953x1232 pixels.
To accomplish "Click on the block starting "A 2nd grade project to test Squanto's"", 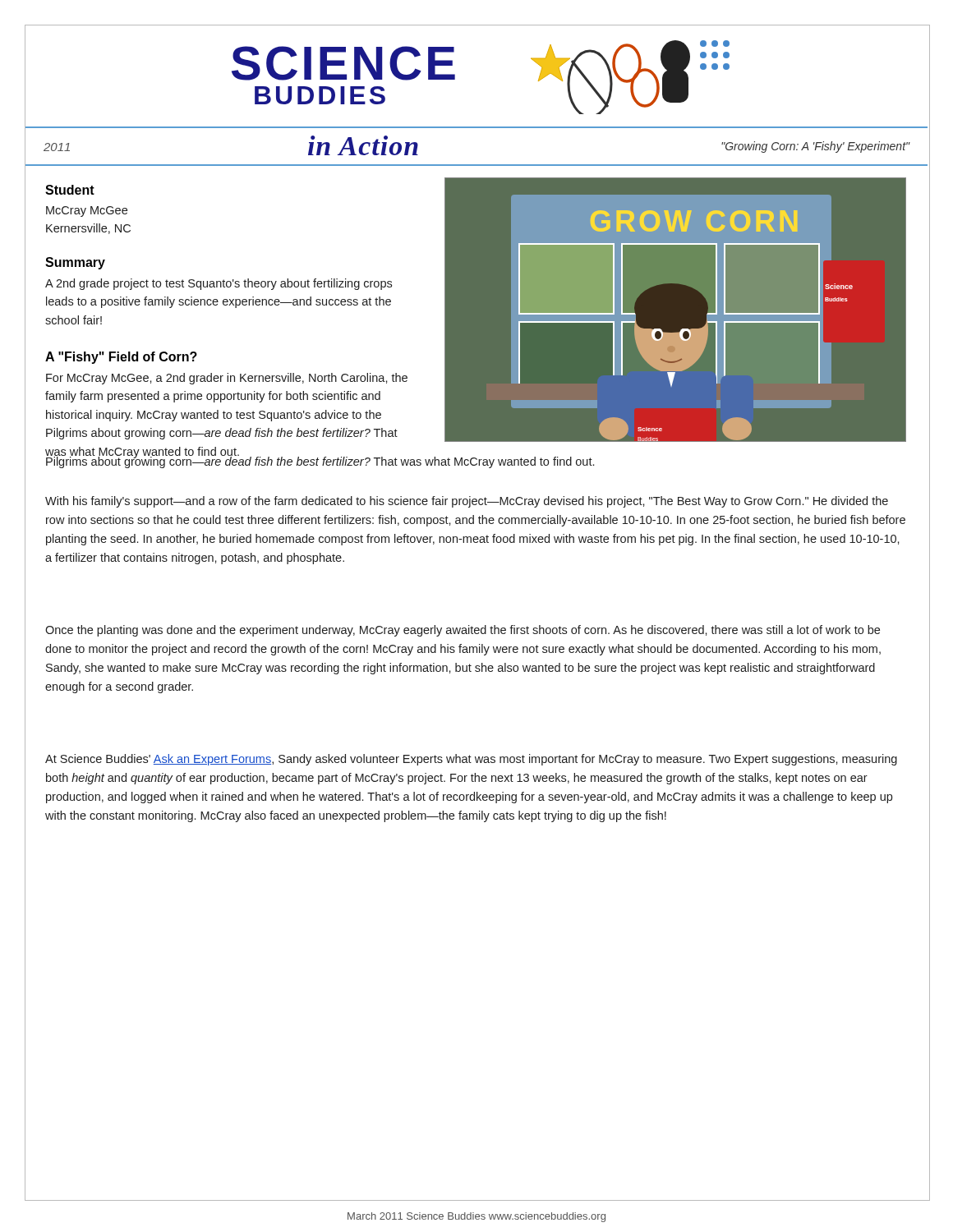I will pos(219,302).
